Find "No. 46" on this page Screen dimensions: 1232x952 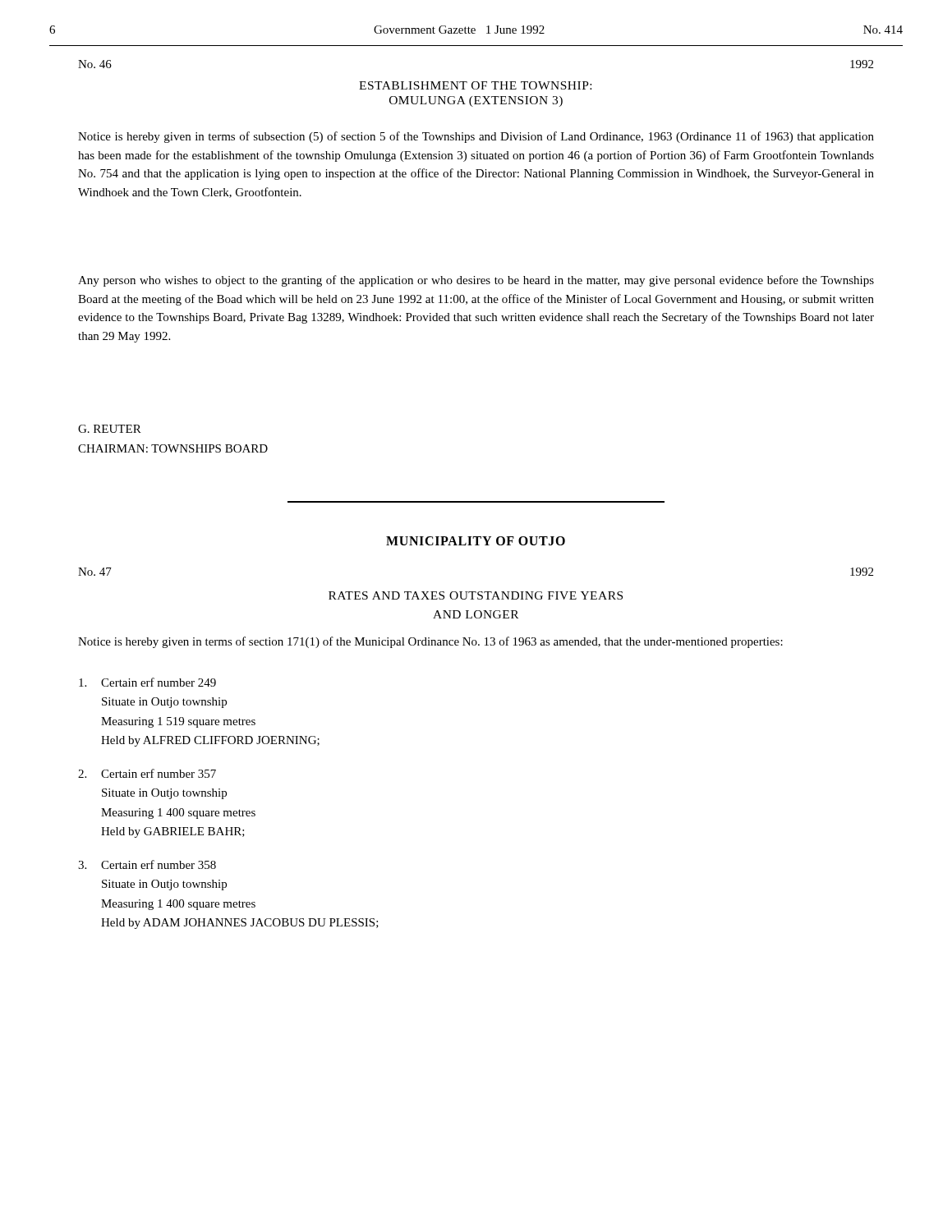pyautogui.click(x=95, y=64)
